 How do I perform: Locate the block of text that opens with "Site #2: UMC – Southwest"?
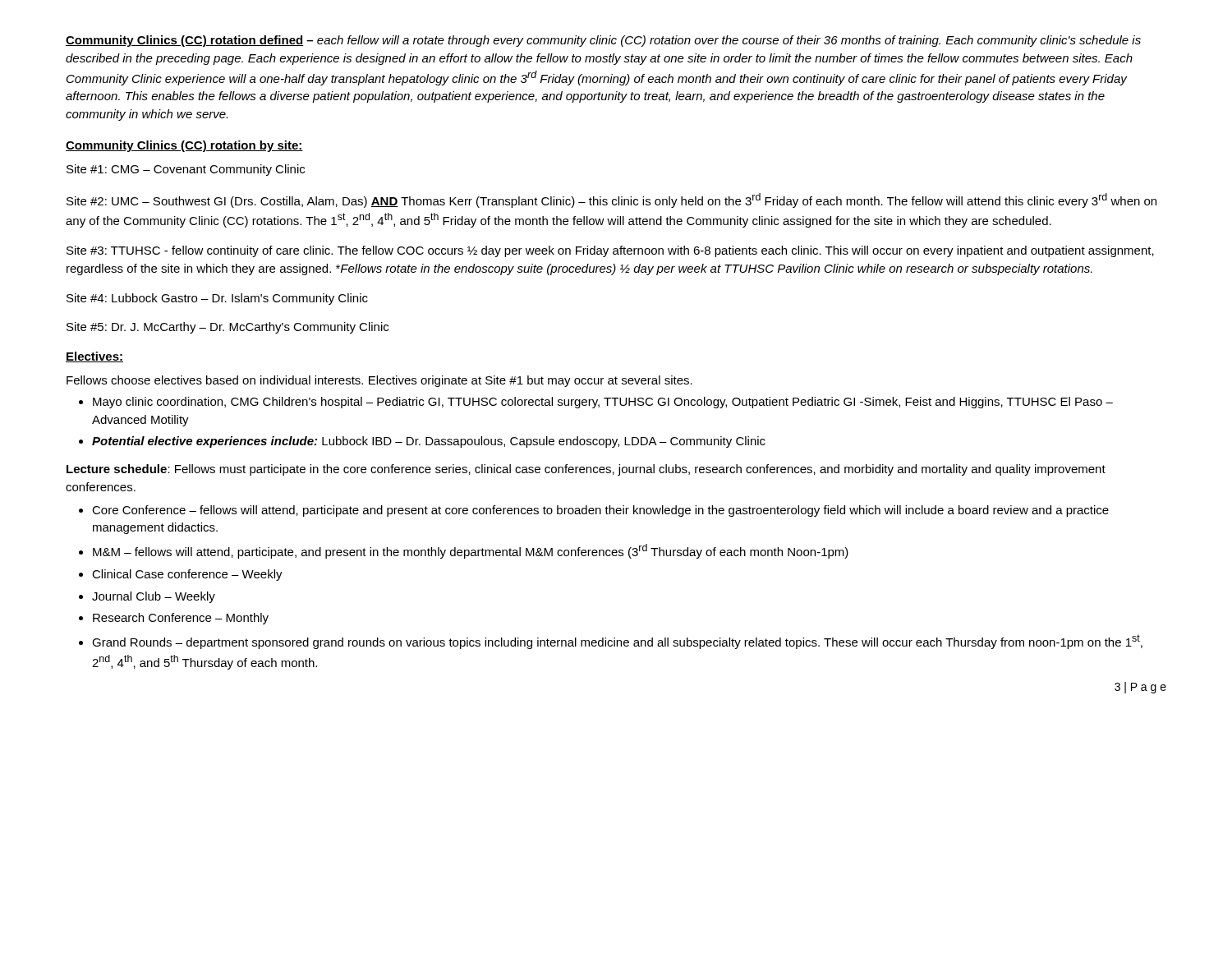(612, 209)
